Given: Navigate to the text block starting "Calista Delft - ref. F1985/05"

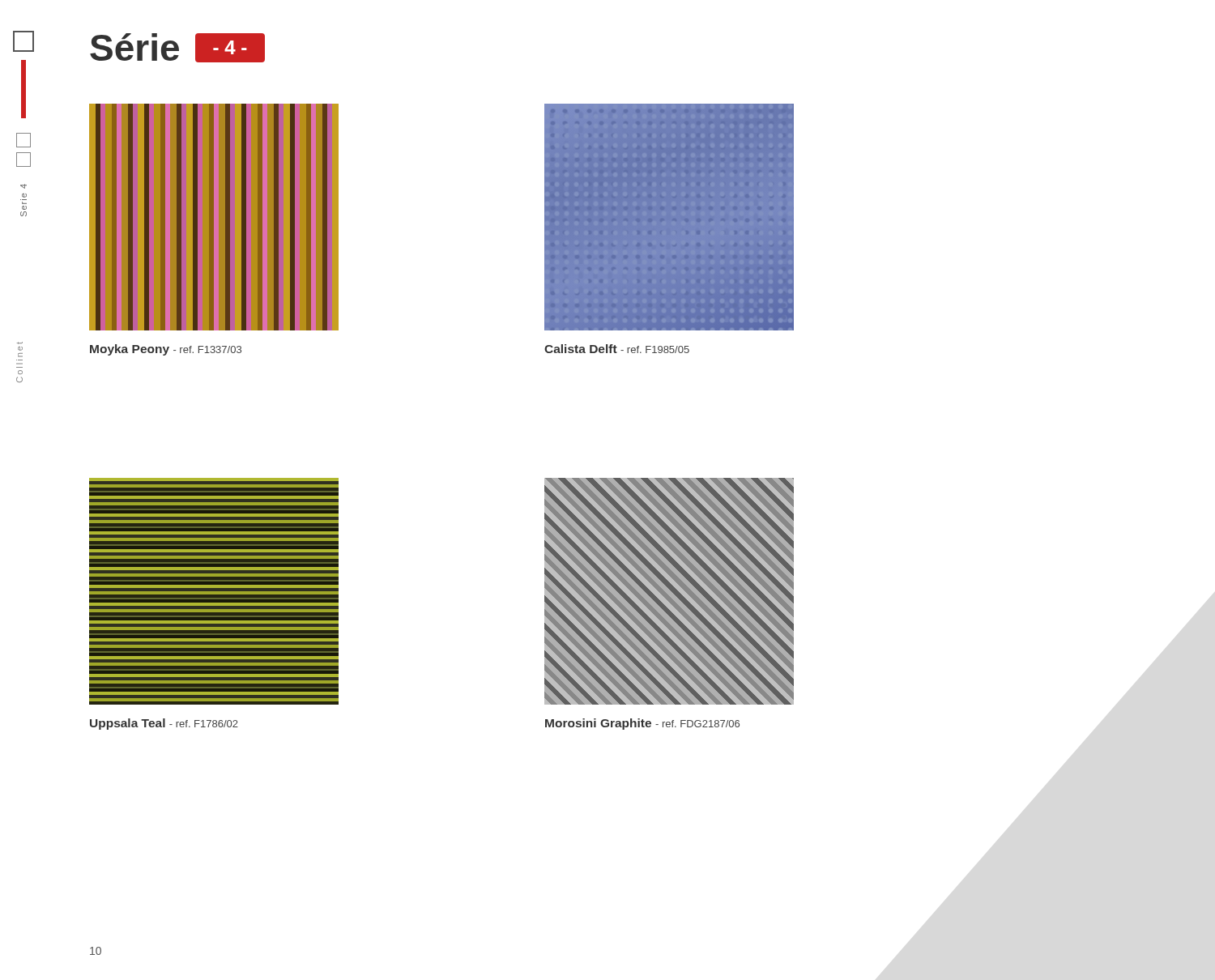Looking at the screenshot, I should (x=617, y=349).
